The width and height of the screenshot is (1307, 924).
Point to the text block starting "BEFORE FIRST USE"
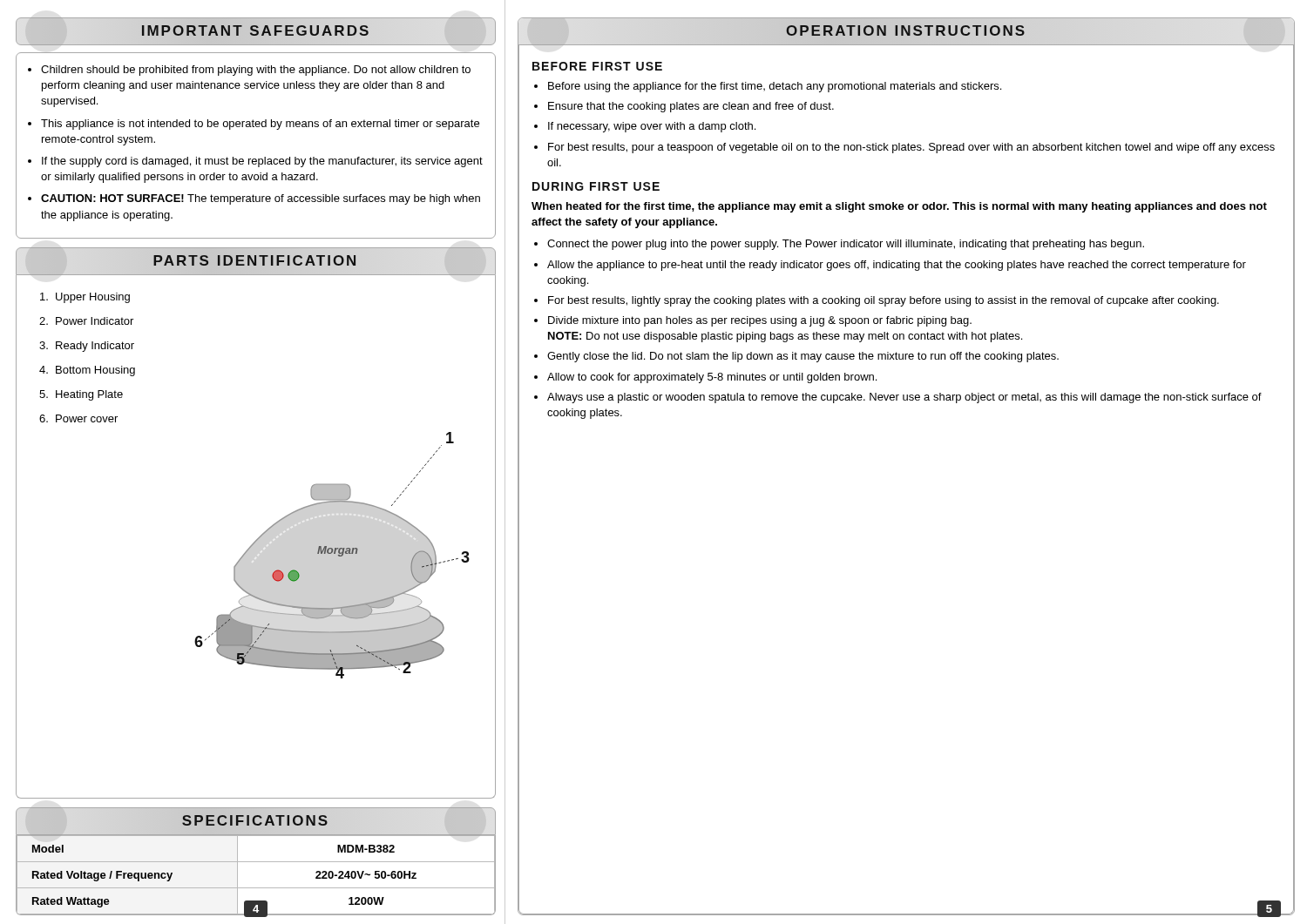(597, 66)
